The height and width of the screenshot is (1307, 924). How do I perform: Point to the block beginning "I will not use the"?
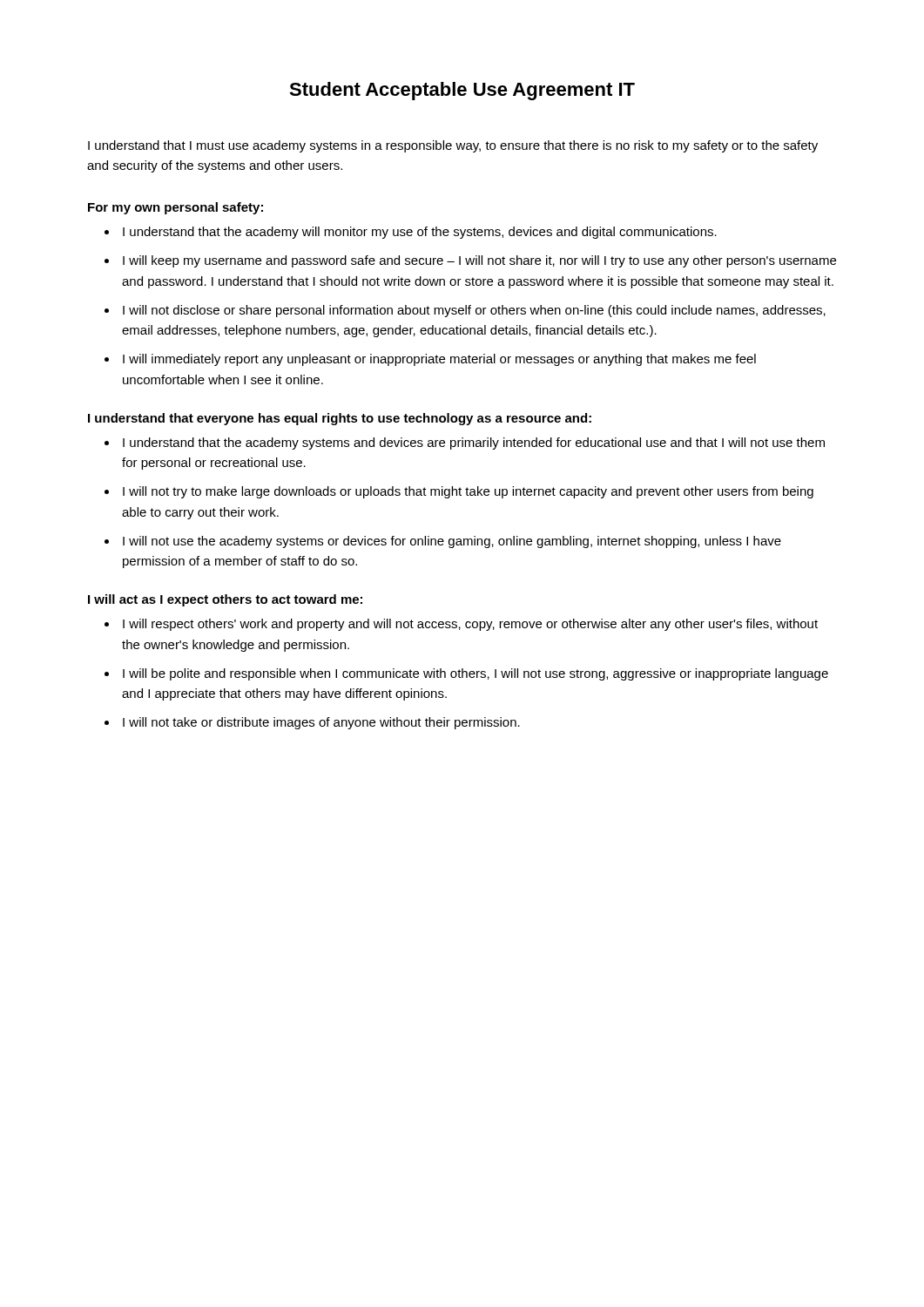pos(452,551)
